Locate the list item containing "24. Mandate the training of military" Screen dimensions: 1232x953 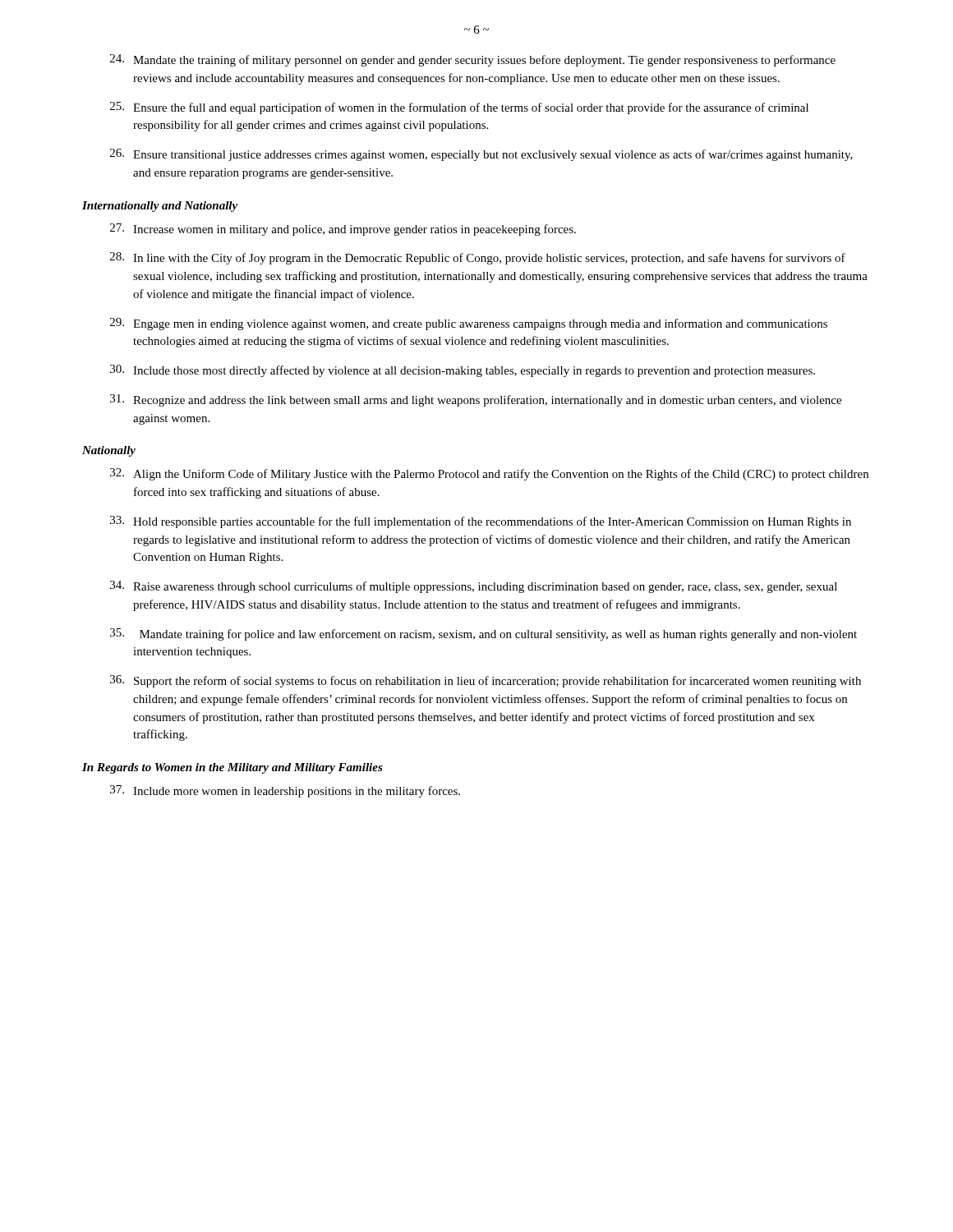[476, 70]
